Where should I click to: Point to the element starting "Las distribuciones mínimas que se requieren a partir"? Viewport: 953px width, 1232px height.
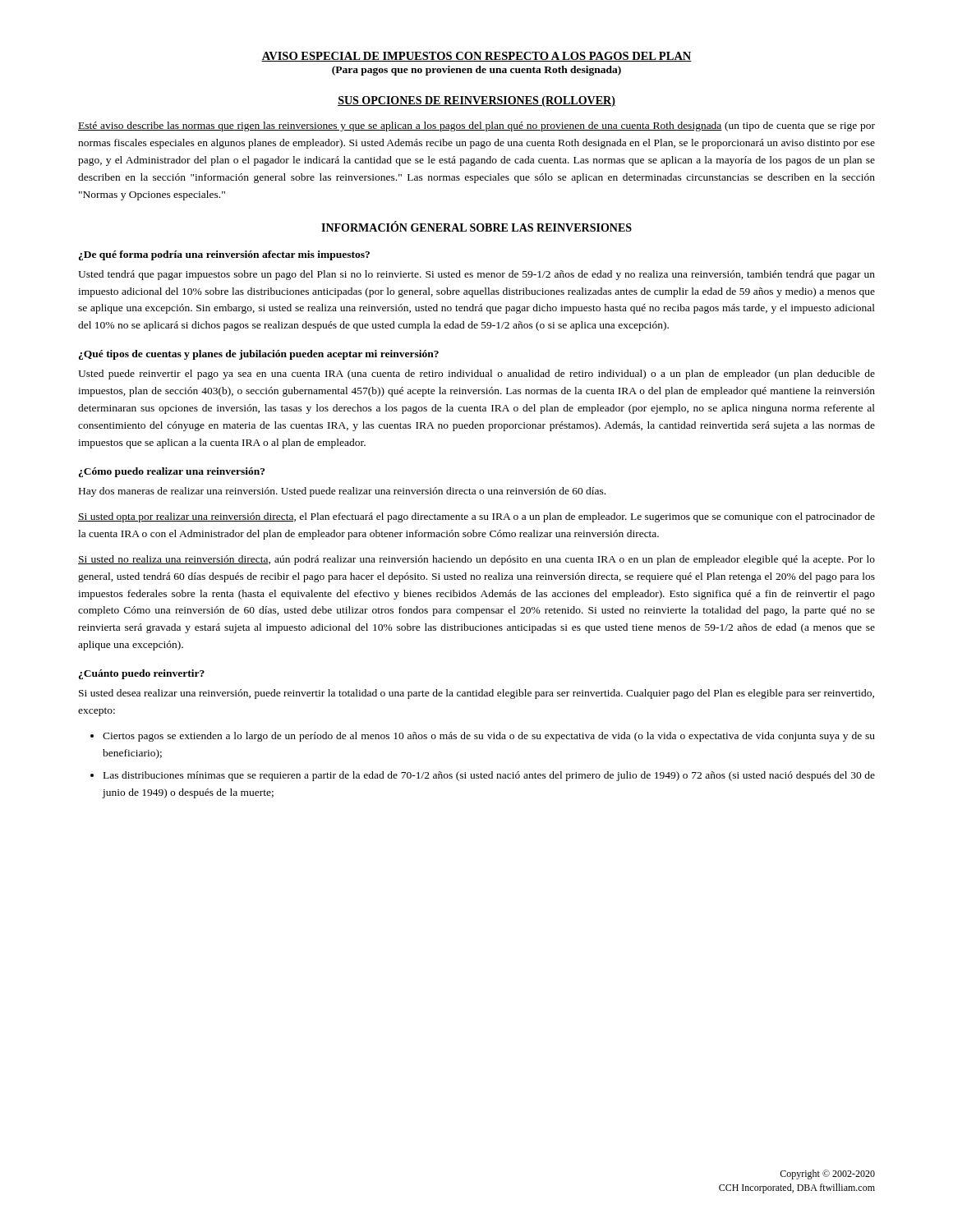(489, 783)
